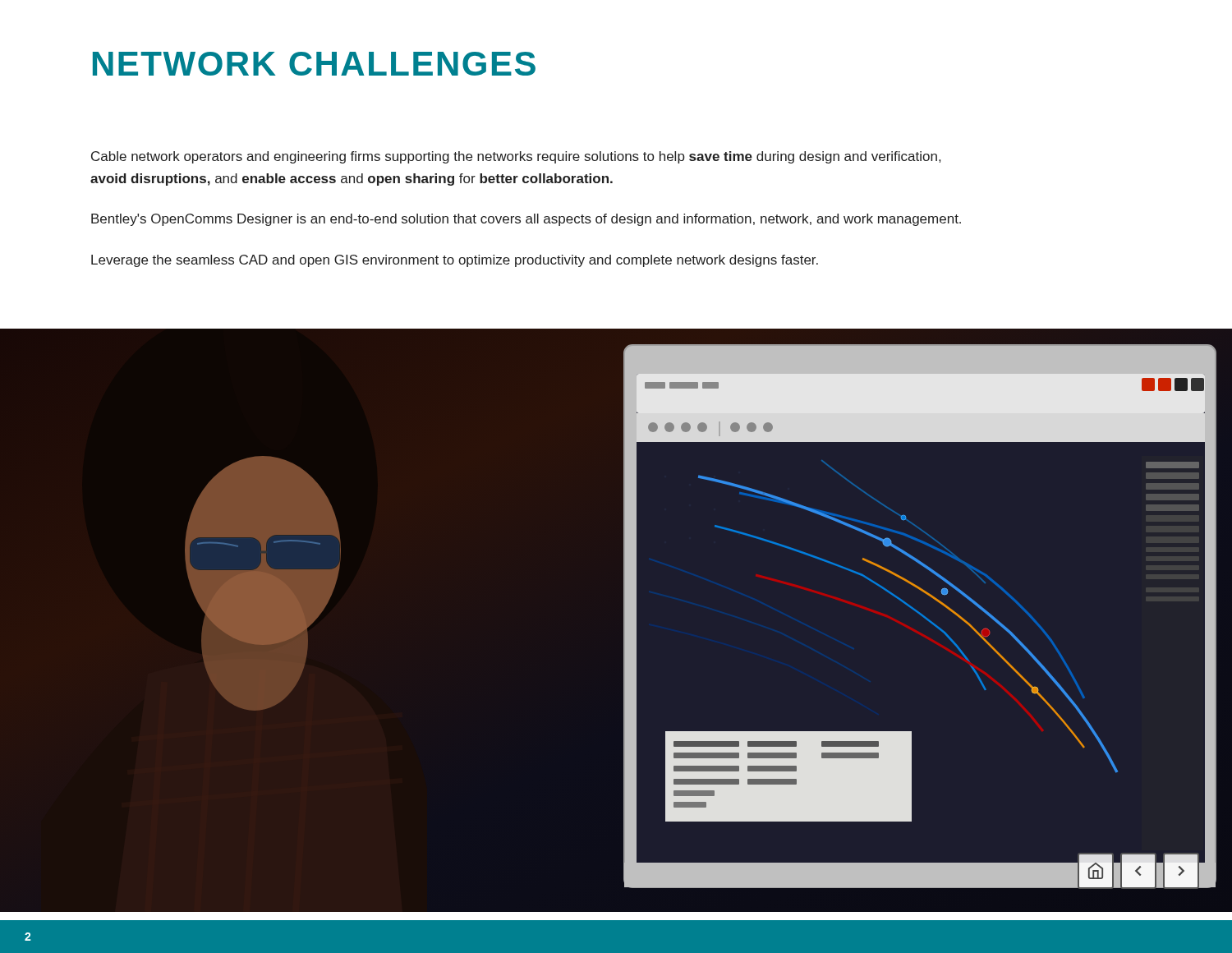Find the title
Image resolution: width=1232 pixels, height=953 pixels.
pyautogui.click(x=314, y=64)
